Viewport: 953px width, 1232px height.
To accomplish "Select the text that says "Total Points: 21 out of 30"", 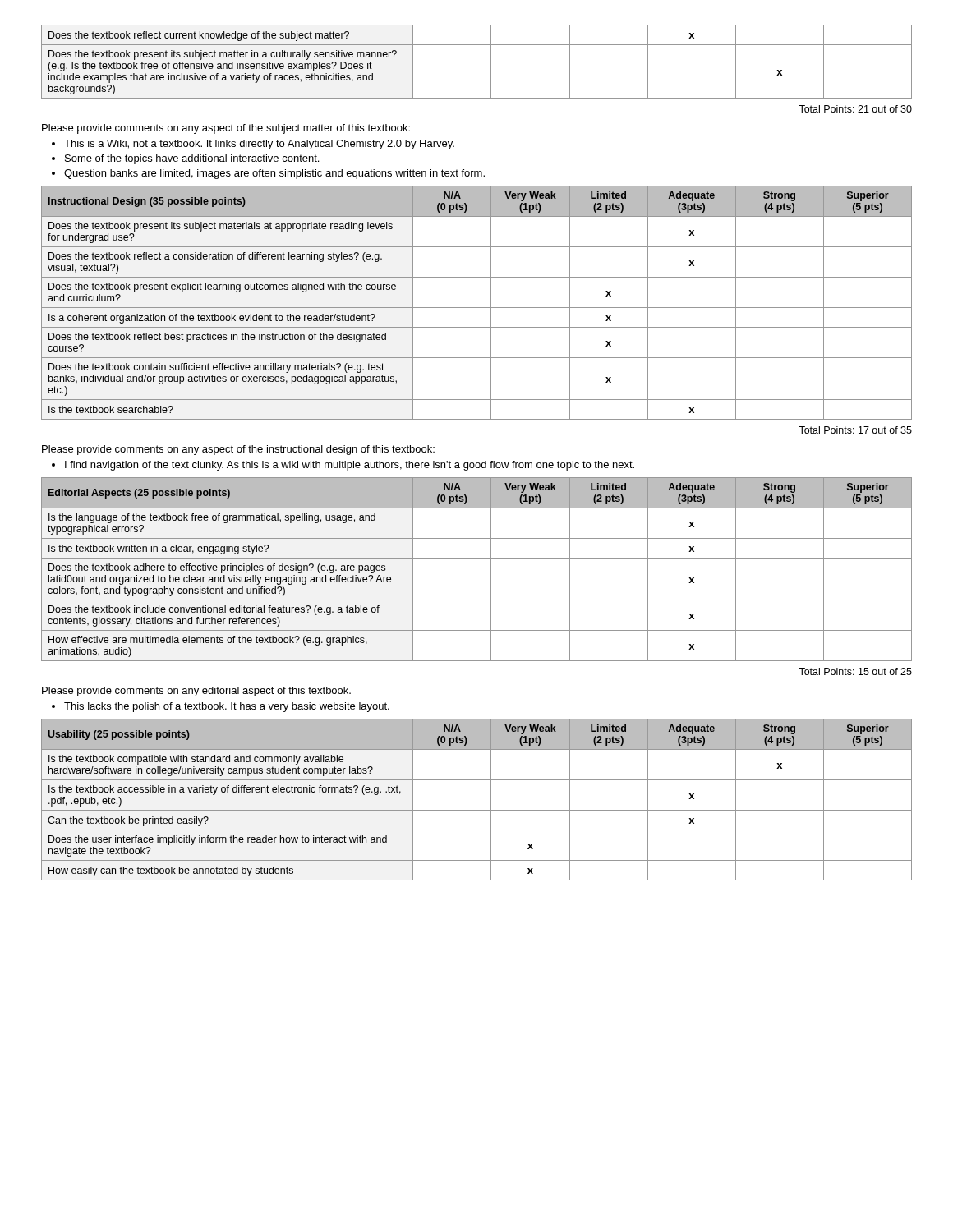I will coord(855,109).
